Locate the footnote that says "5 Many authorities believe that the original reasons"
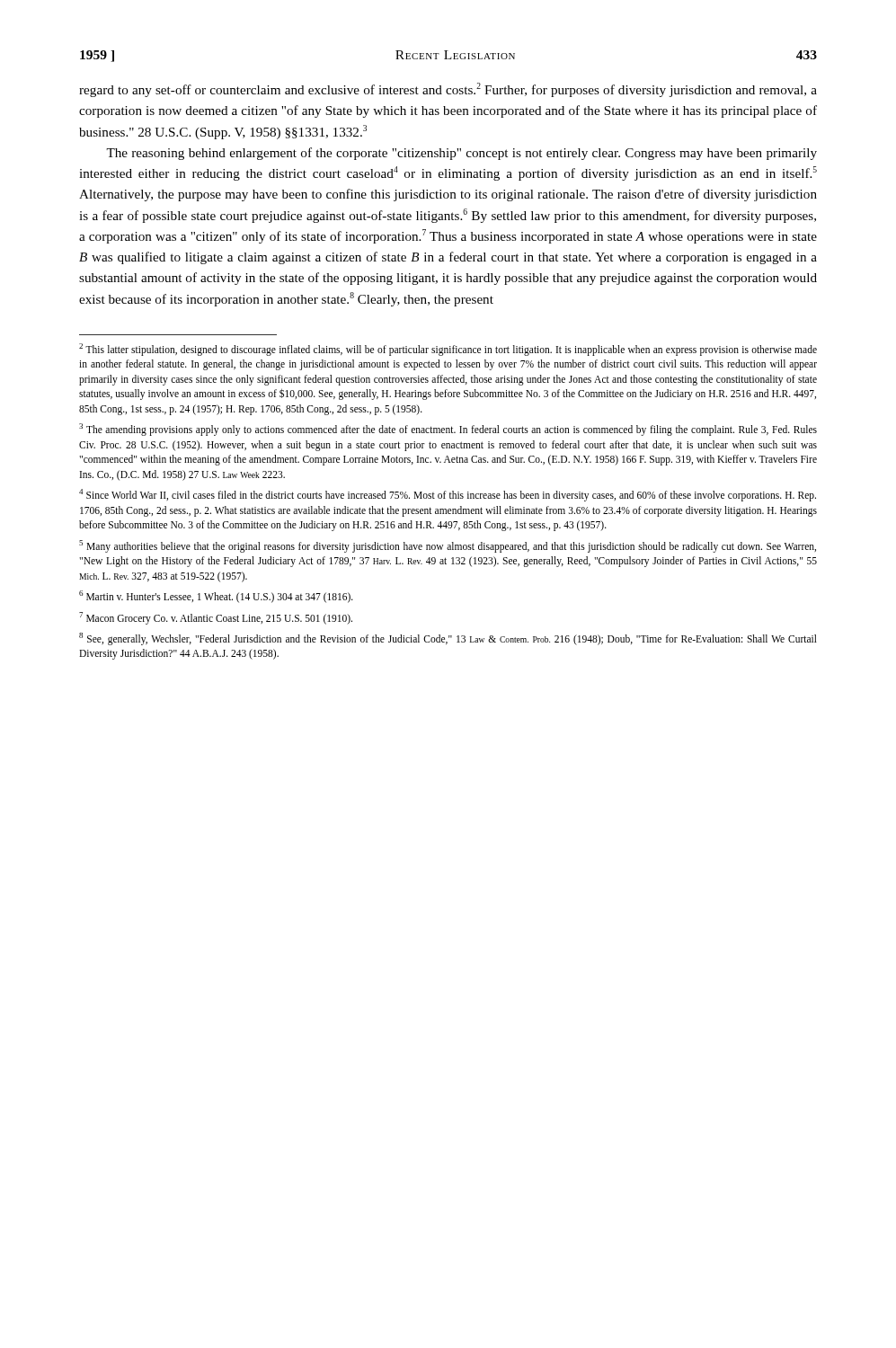 pos(448,560)
